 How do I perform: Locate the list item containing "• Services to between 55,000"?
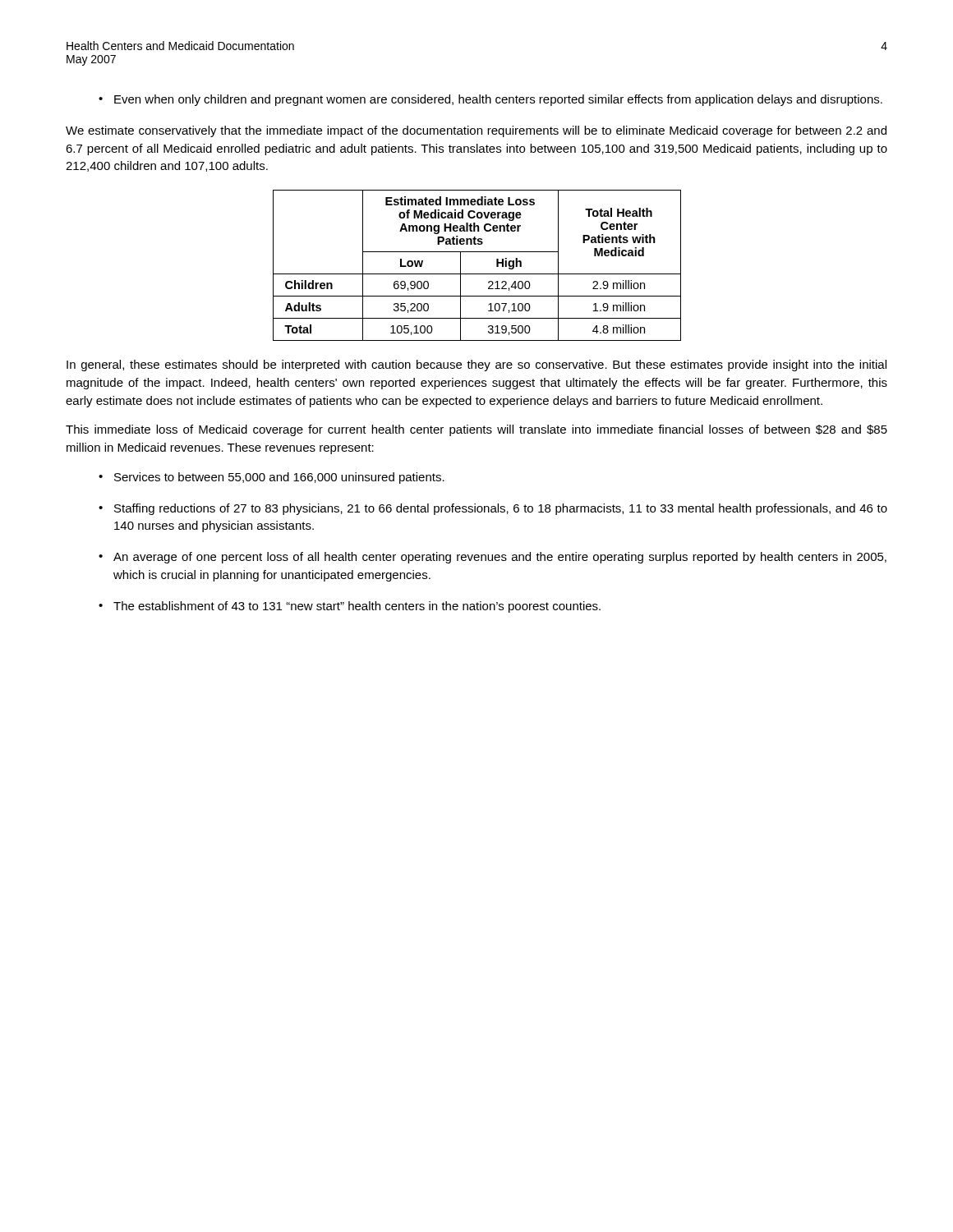(272, 477)
